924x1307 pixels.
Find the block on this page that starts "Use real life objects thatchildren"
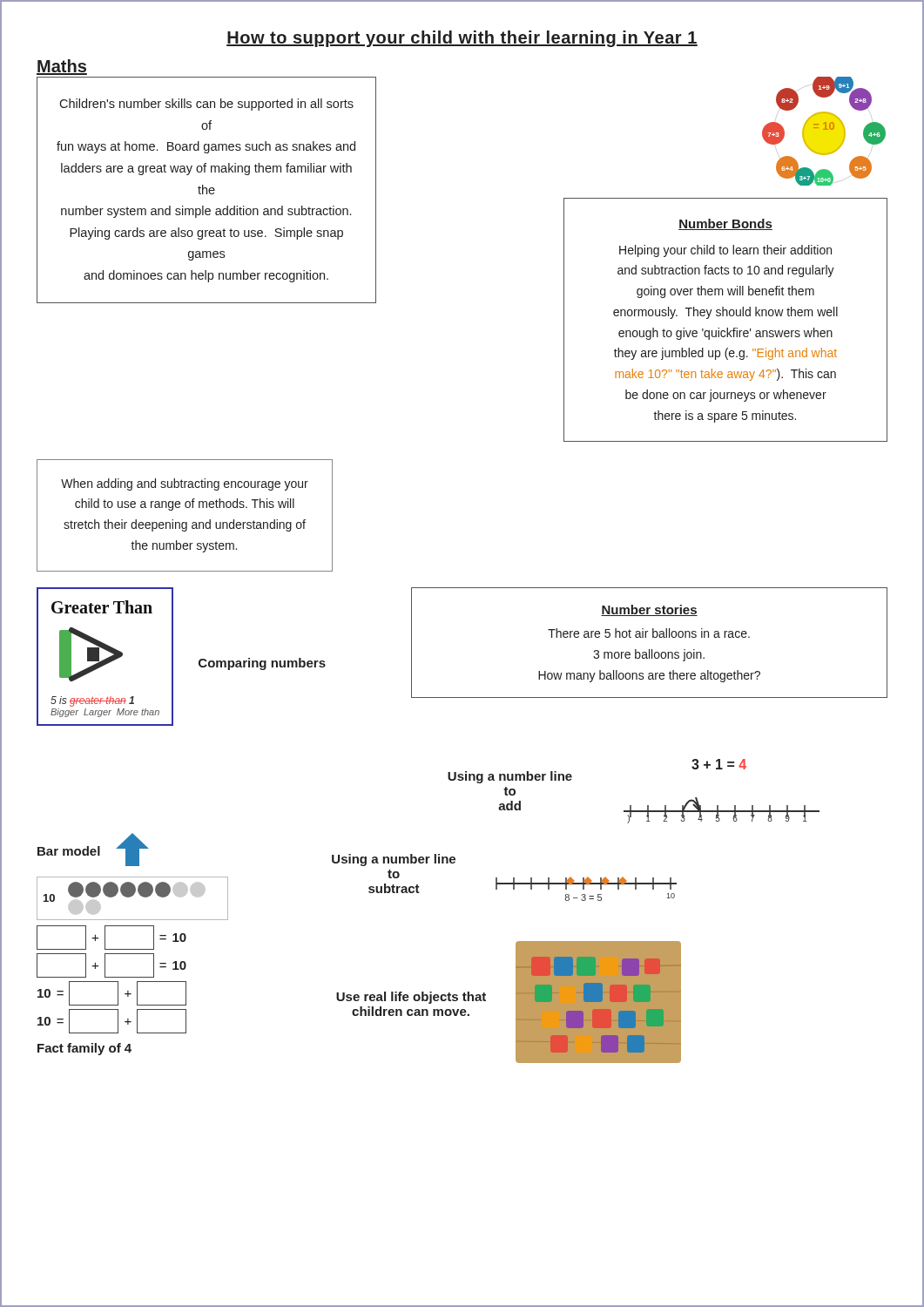click(411, 1004)
